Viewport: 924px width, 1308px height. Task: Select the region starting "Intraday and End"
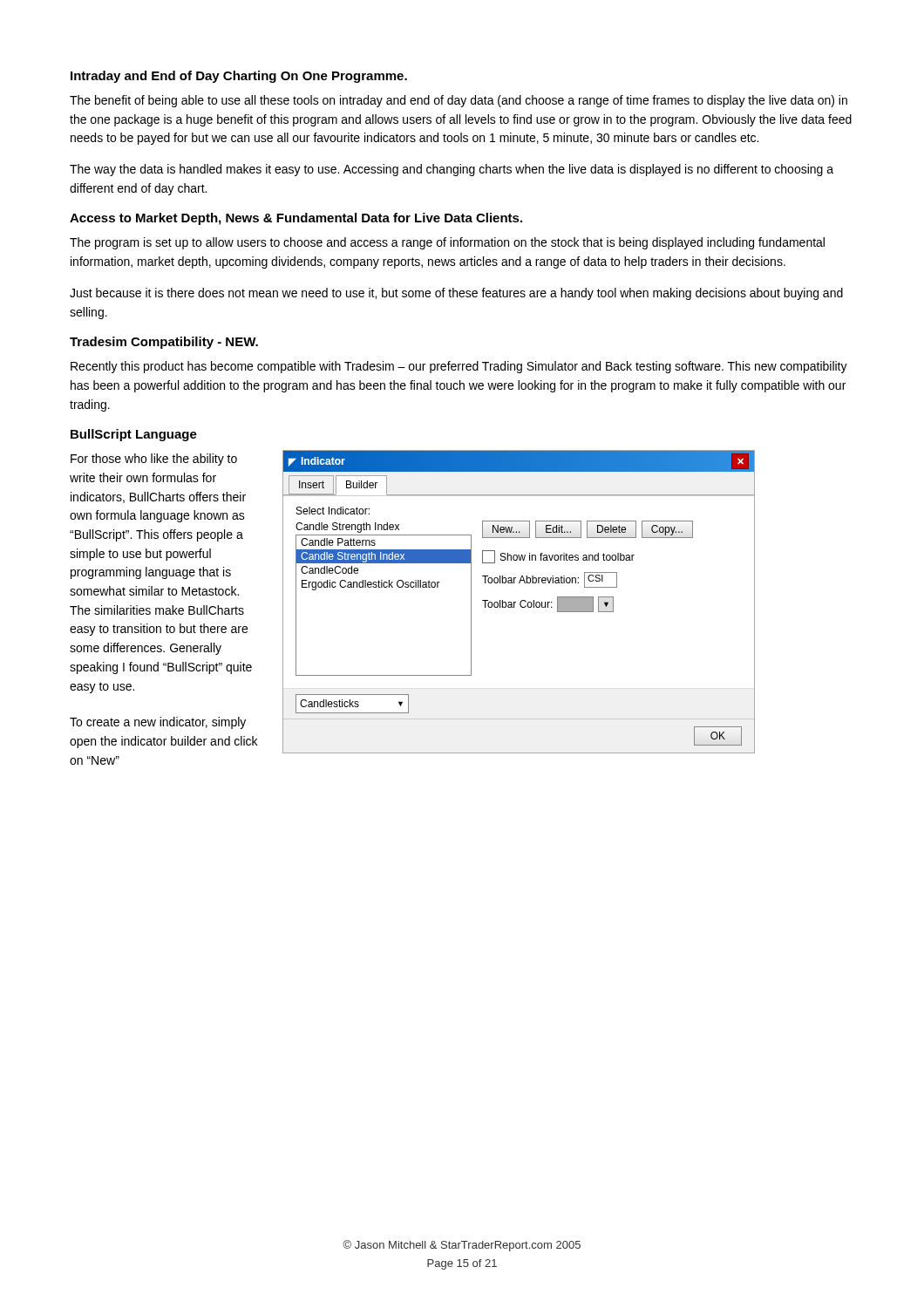pyautogui.click(x=239, y=75)
